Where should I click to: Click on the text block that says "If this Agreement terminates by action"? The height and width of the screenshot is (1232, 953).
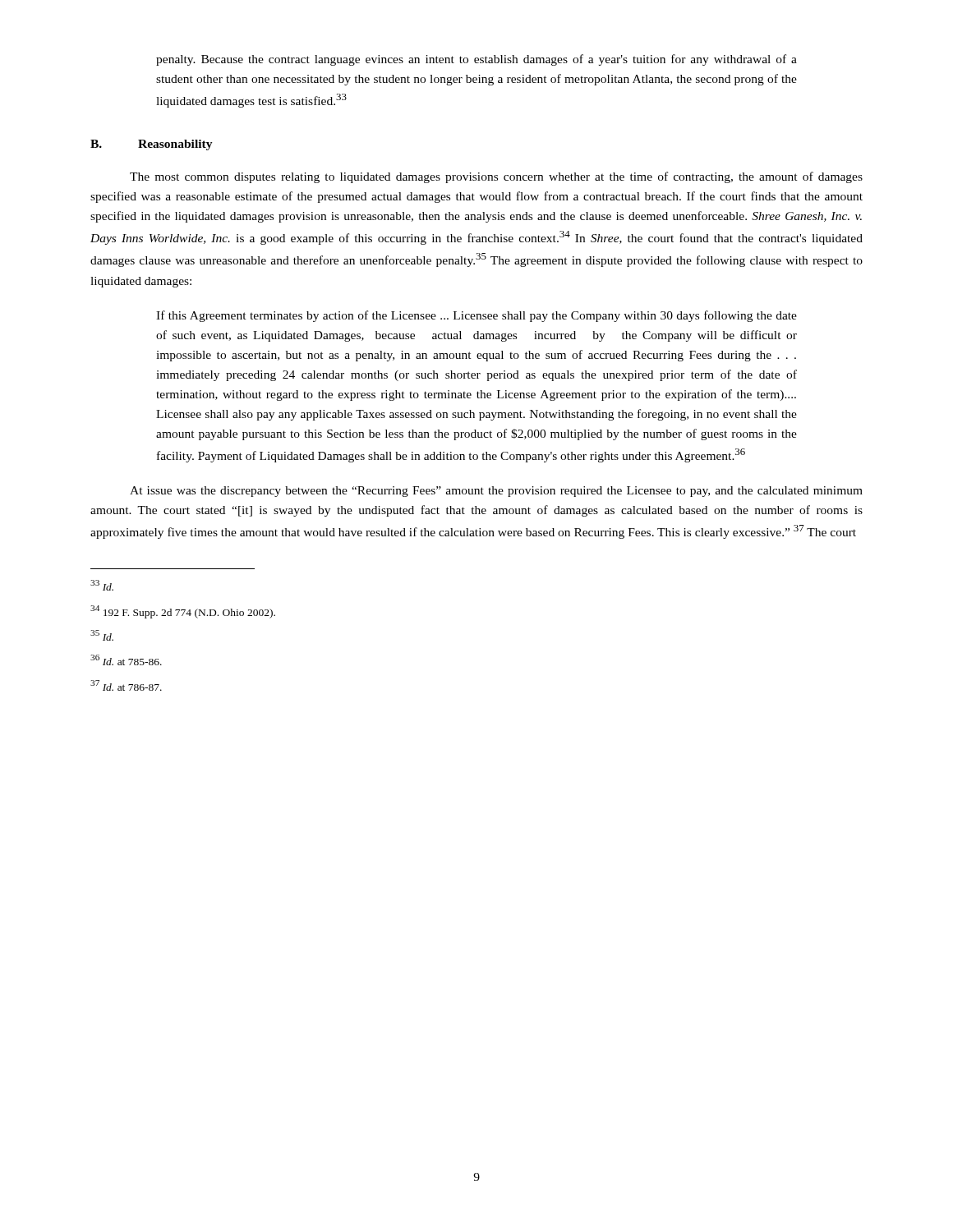pos(476,385)
